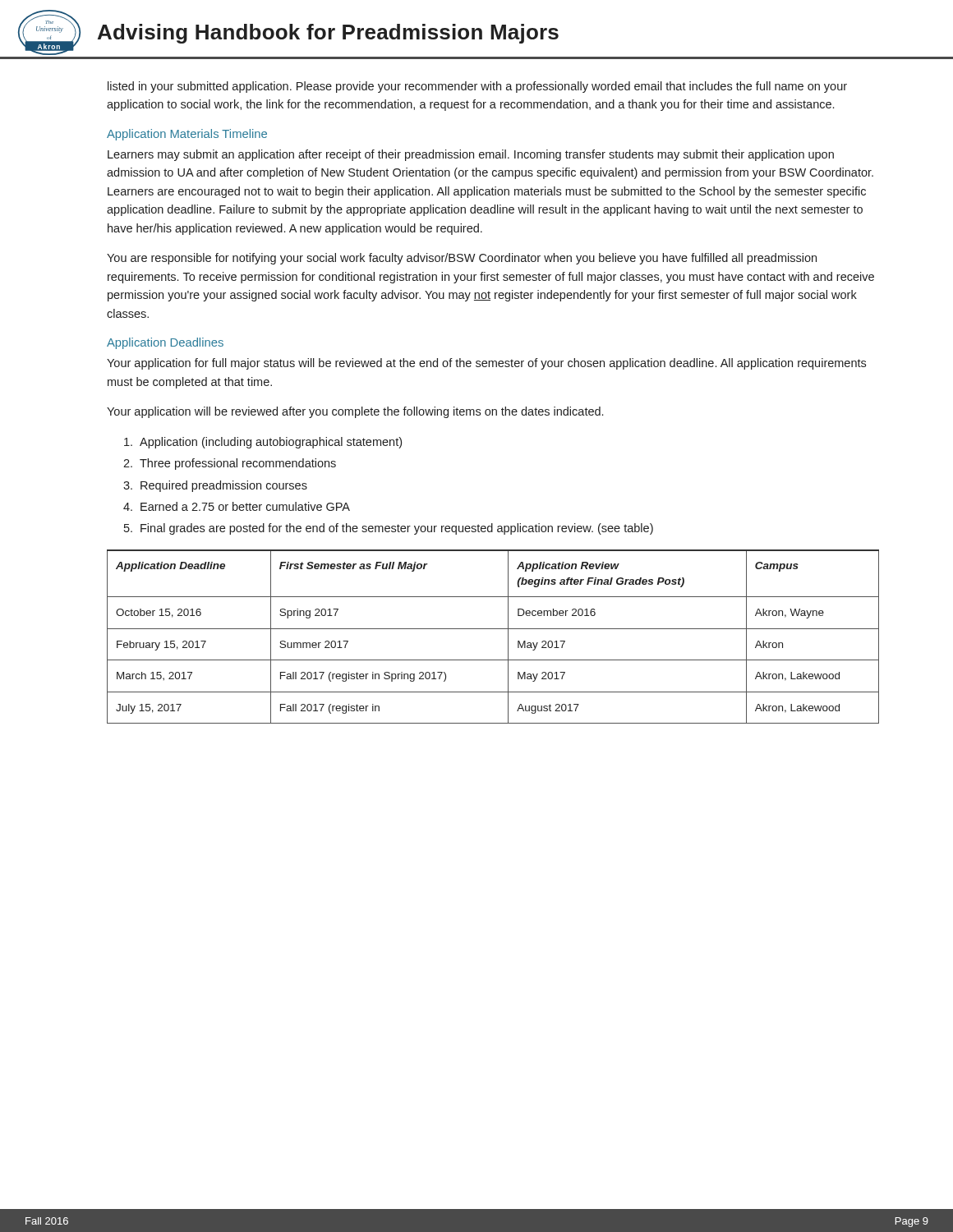The image size is (953, 1232).
Task: Select the text block starting "5. Final grades are posted for"
Action: coord(380,529)
